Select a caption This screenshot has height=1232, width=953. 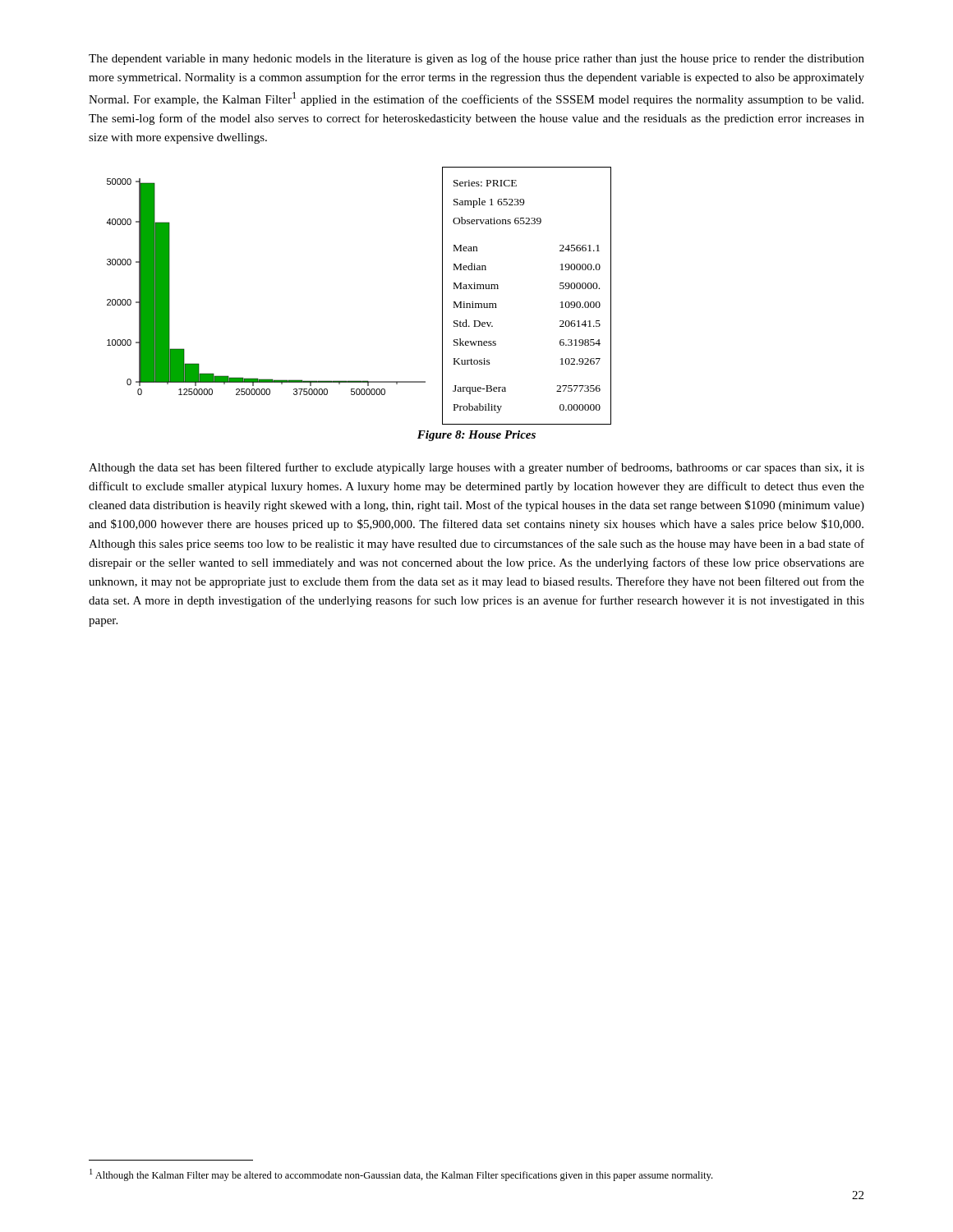click(x=476, y=434)
